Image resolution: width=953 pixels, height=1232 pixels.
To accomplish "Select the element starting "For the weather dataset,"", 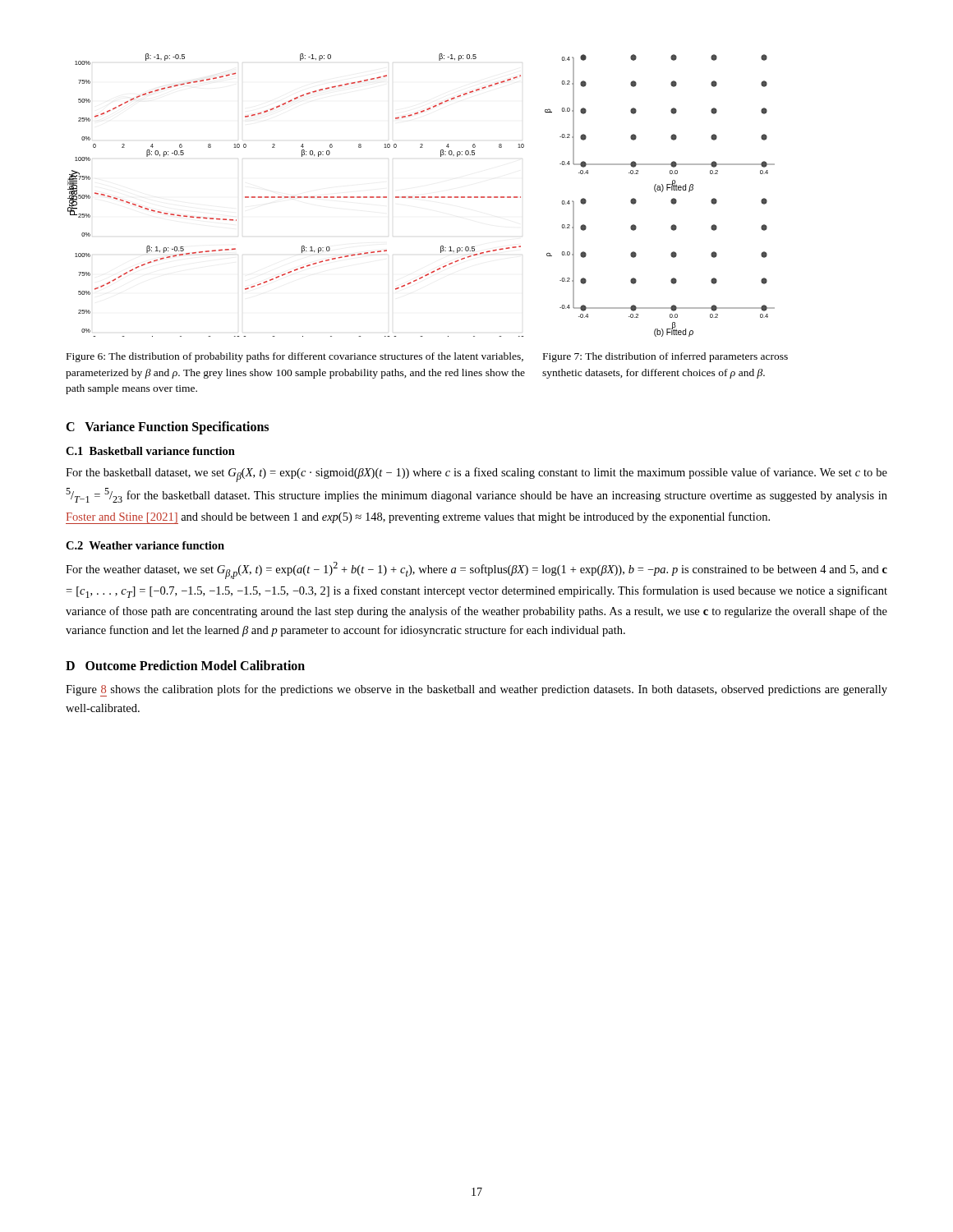I will [x=476, y=598].
